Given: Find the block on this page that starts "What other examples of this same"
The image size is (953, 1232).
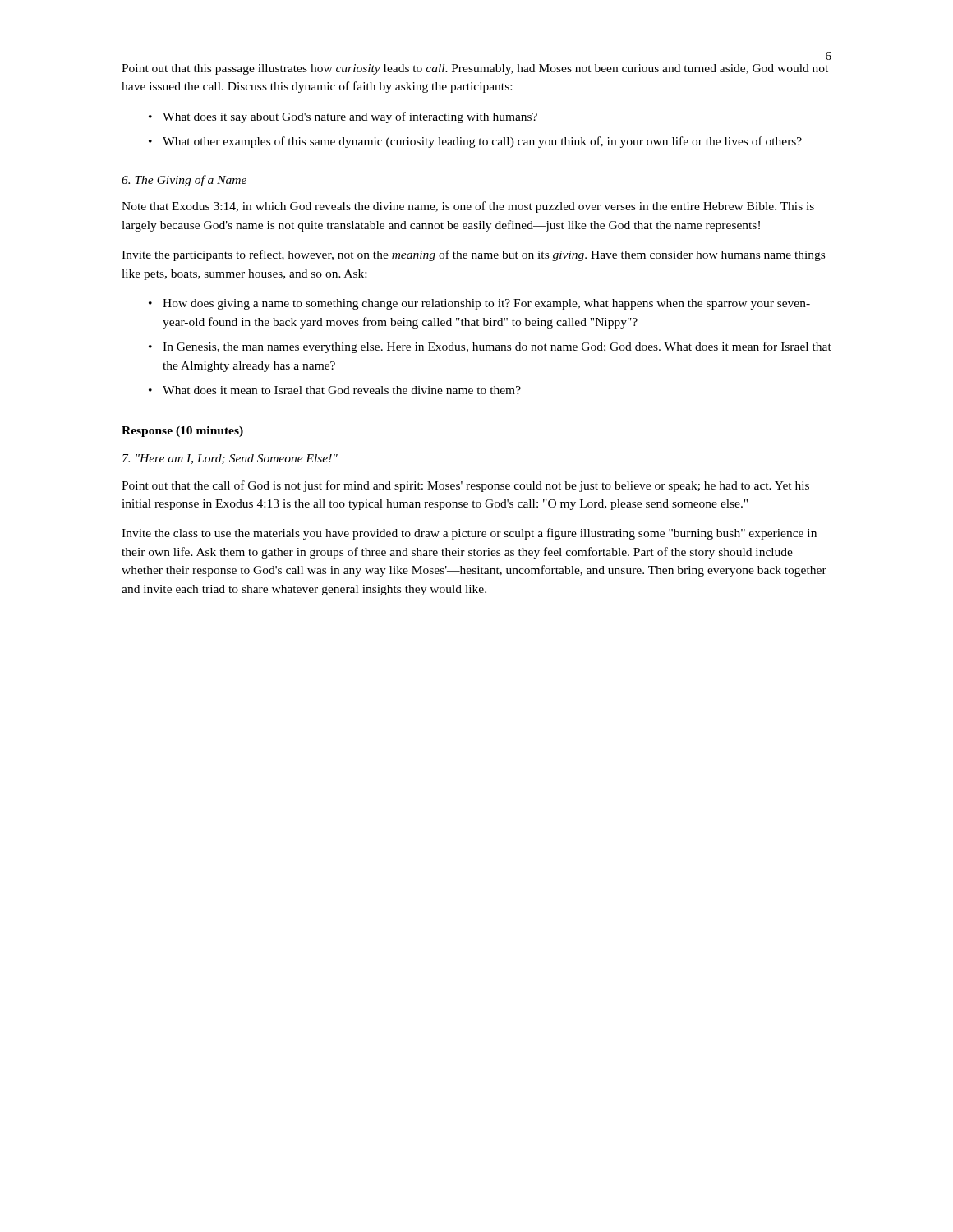Looking at the screenshot, I should 482,141.
